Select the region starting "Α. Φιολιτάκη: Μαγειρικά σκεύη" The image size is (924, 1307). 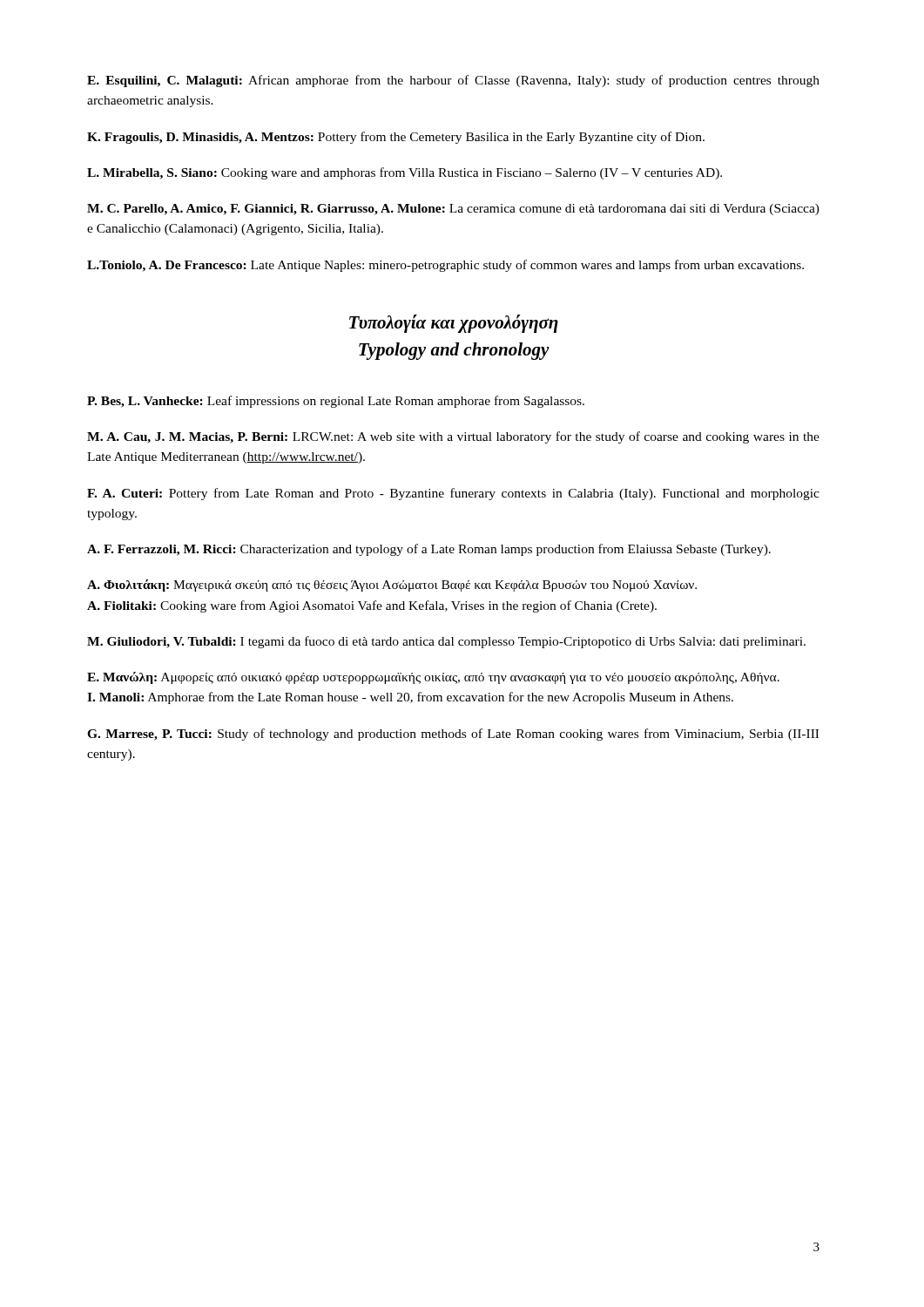pyautogui.click(x=392, y=595)
